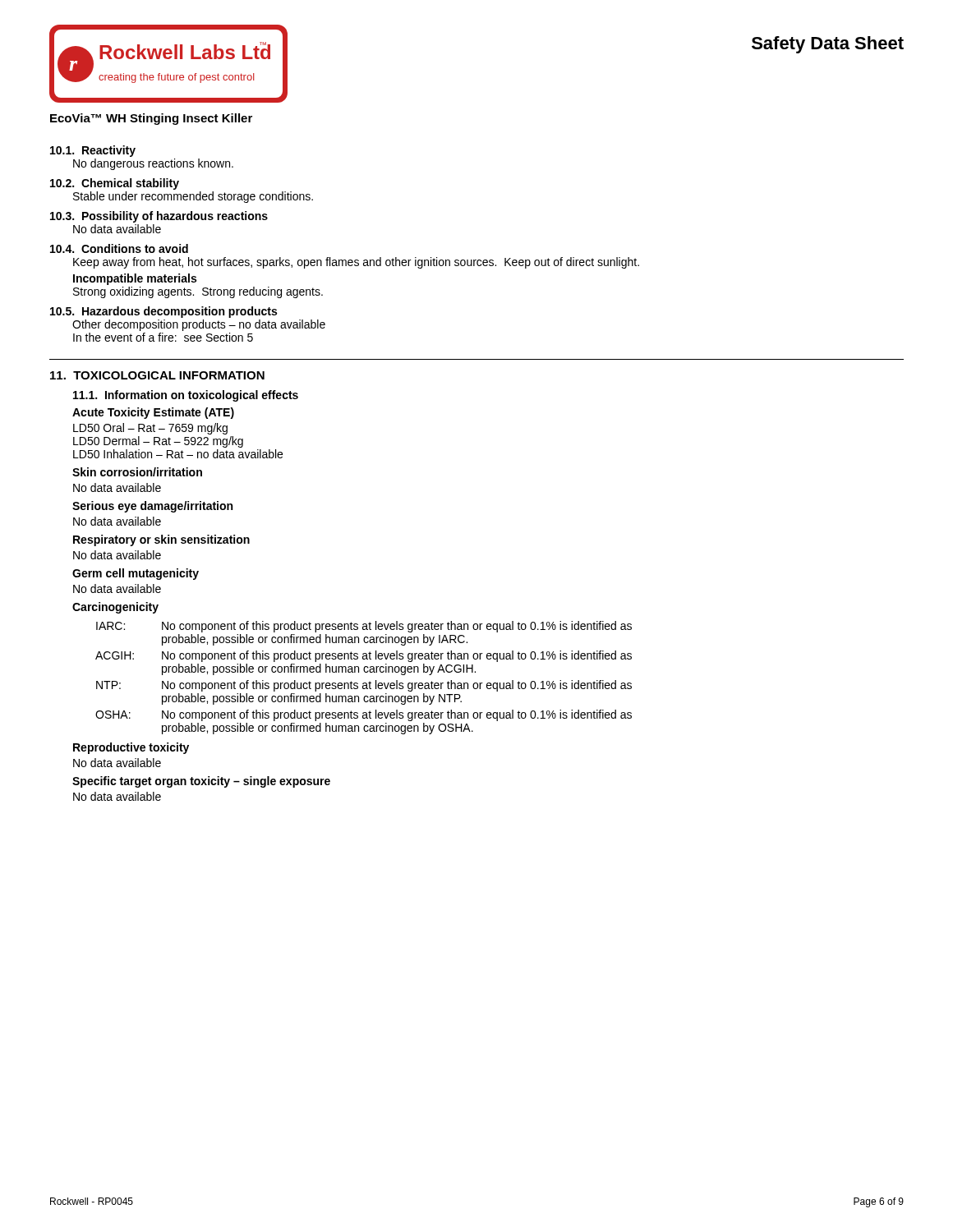Locate the section header that says "10.2. Chemical stability"
This screenshot has width=953, height=1232.
click(114, 183)
